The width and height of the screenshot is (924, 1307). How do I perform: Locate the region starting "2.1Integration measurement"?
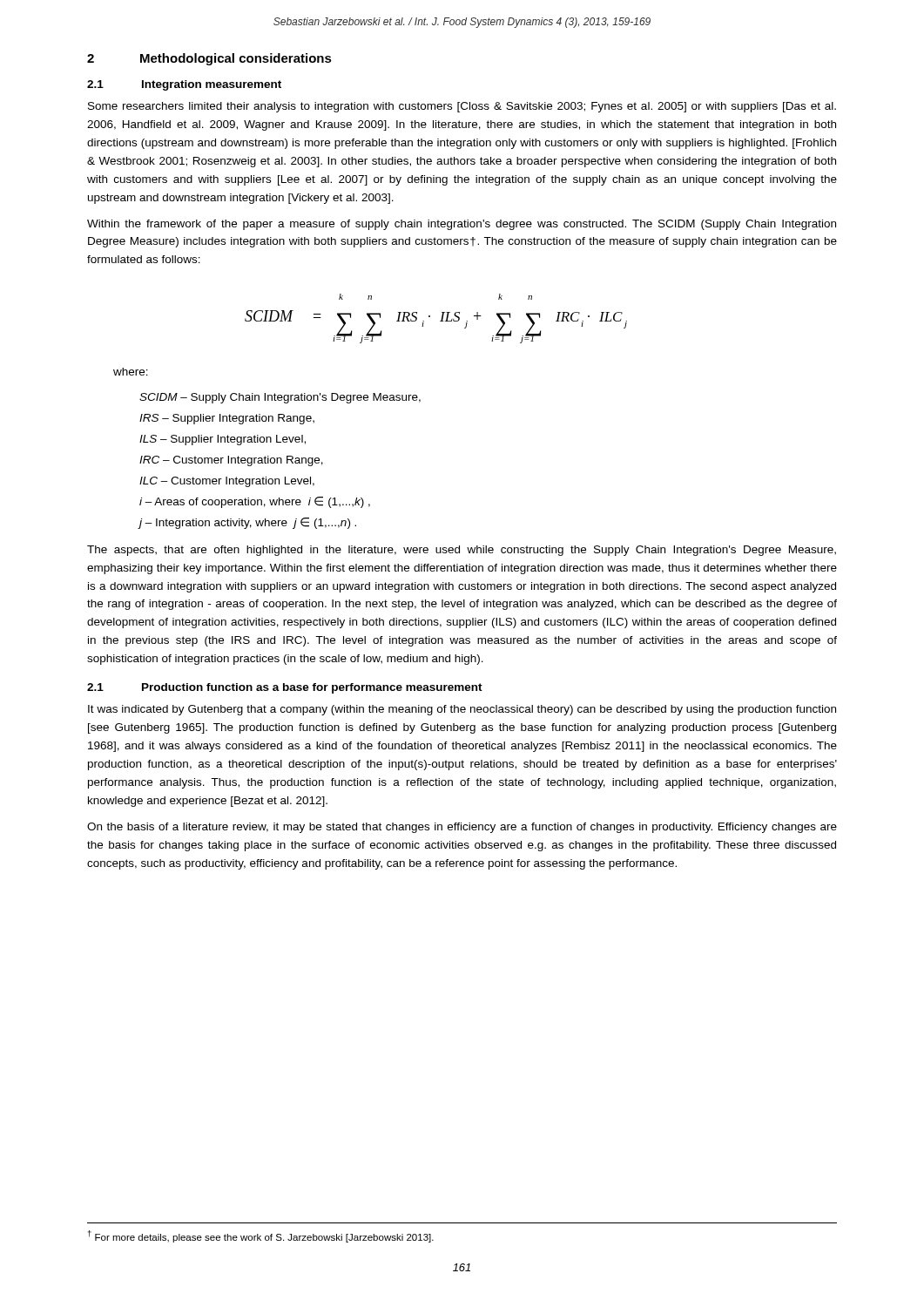click(184, 85)
